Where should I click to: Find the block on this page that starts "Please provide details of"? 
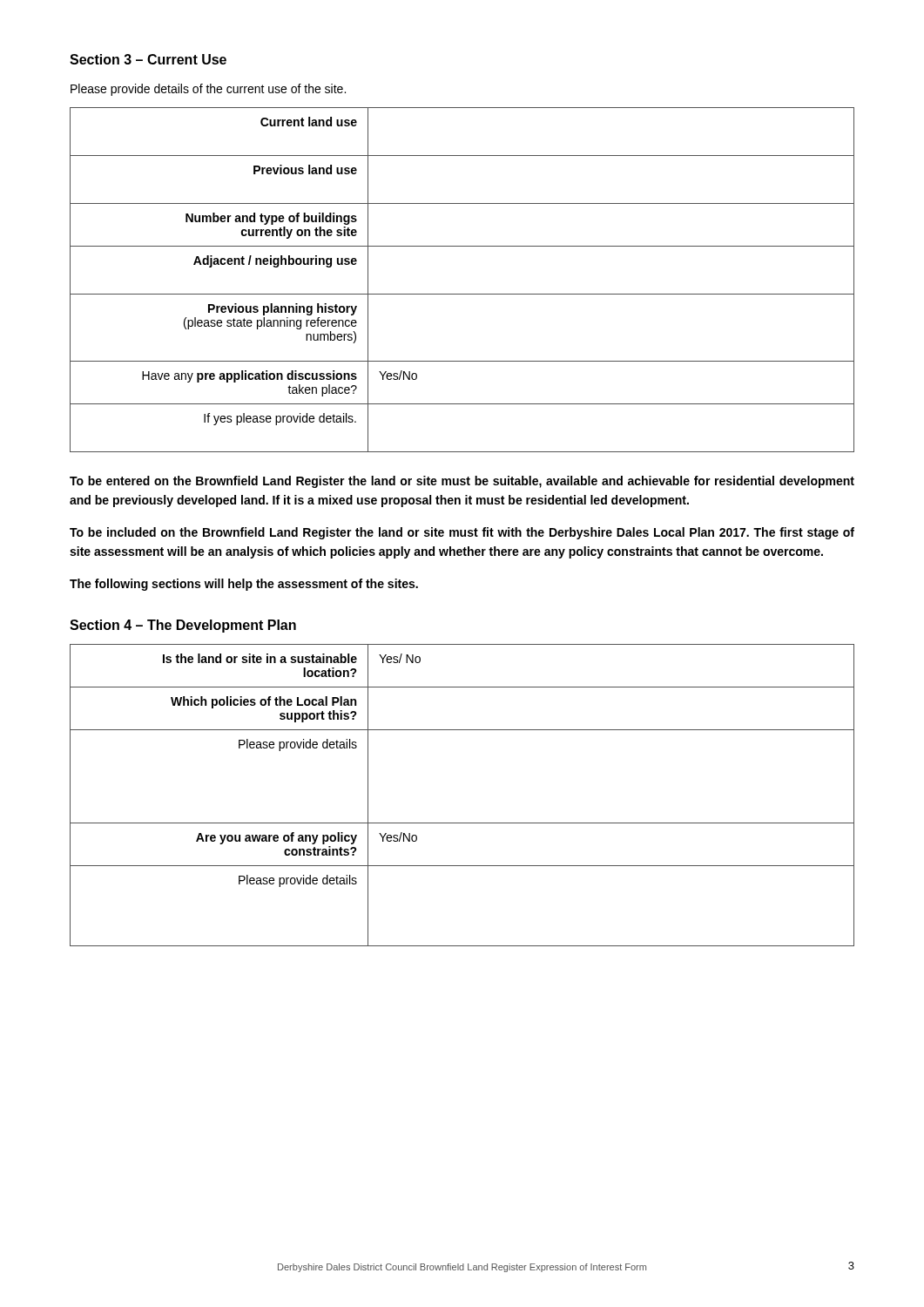click(208, 90)
